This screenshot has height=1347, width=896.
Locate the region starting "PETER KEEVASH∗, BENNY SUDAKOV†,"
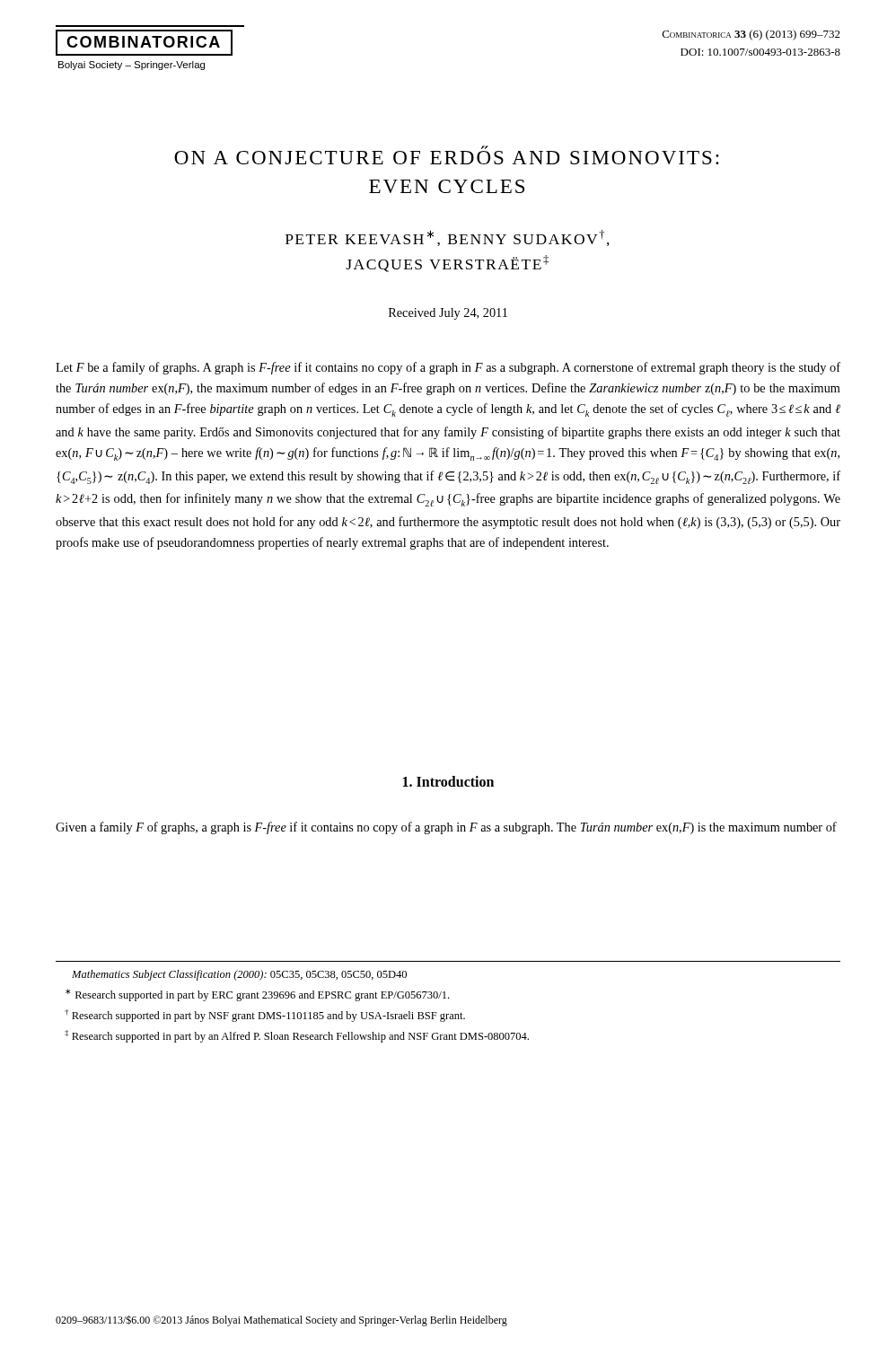(x=448, y=250)
